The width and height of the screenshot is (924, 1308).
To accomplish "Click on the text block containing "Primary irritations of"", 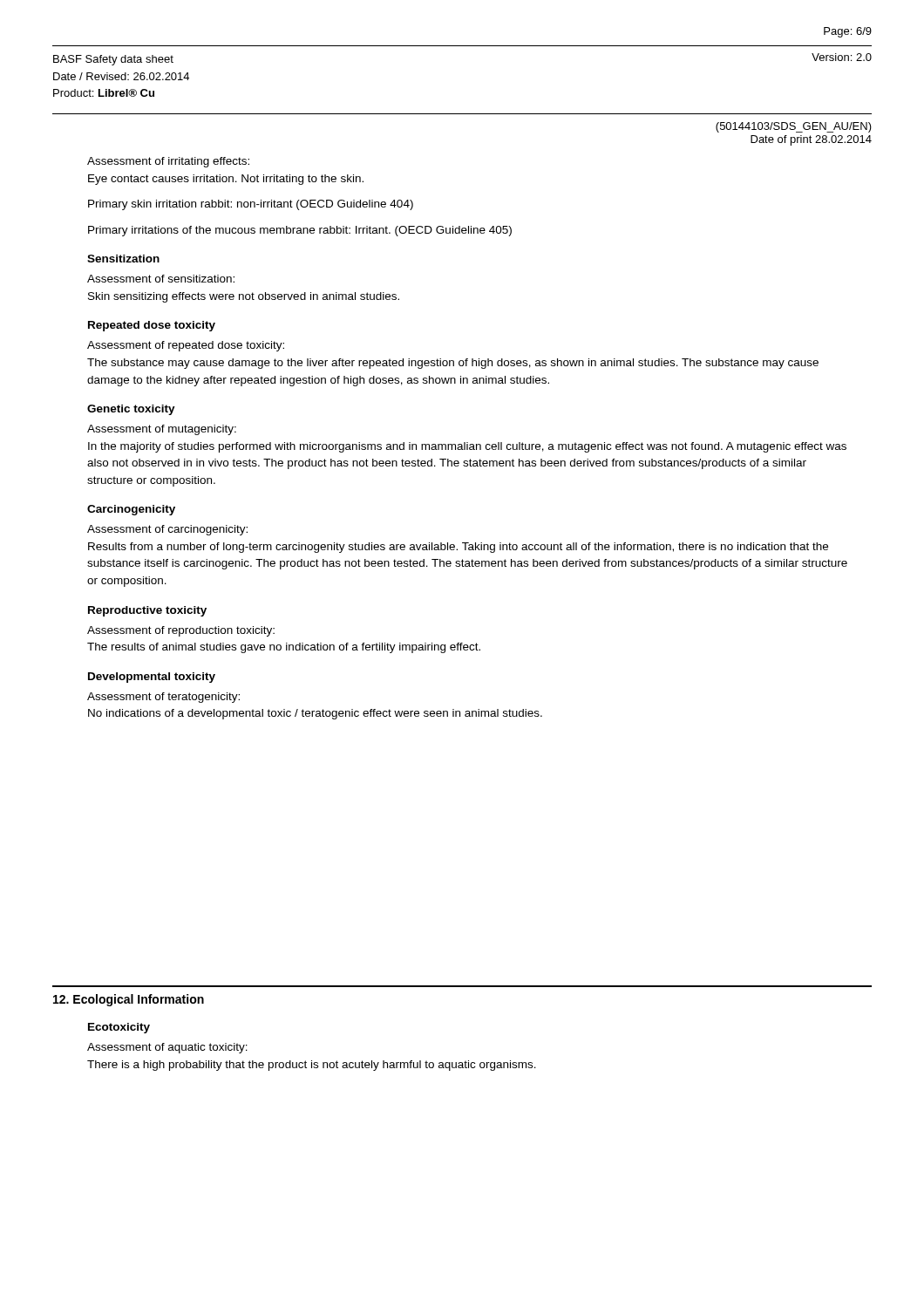I will click(300, 230).
